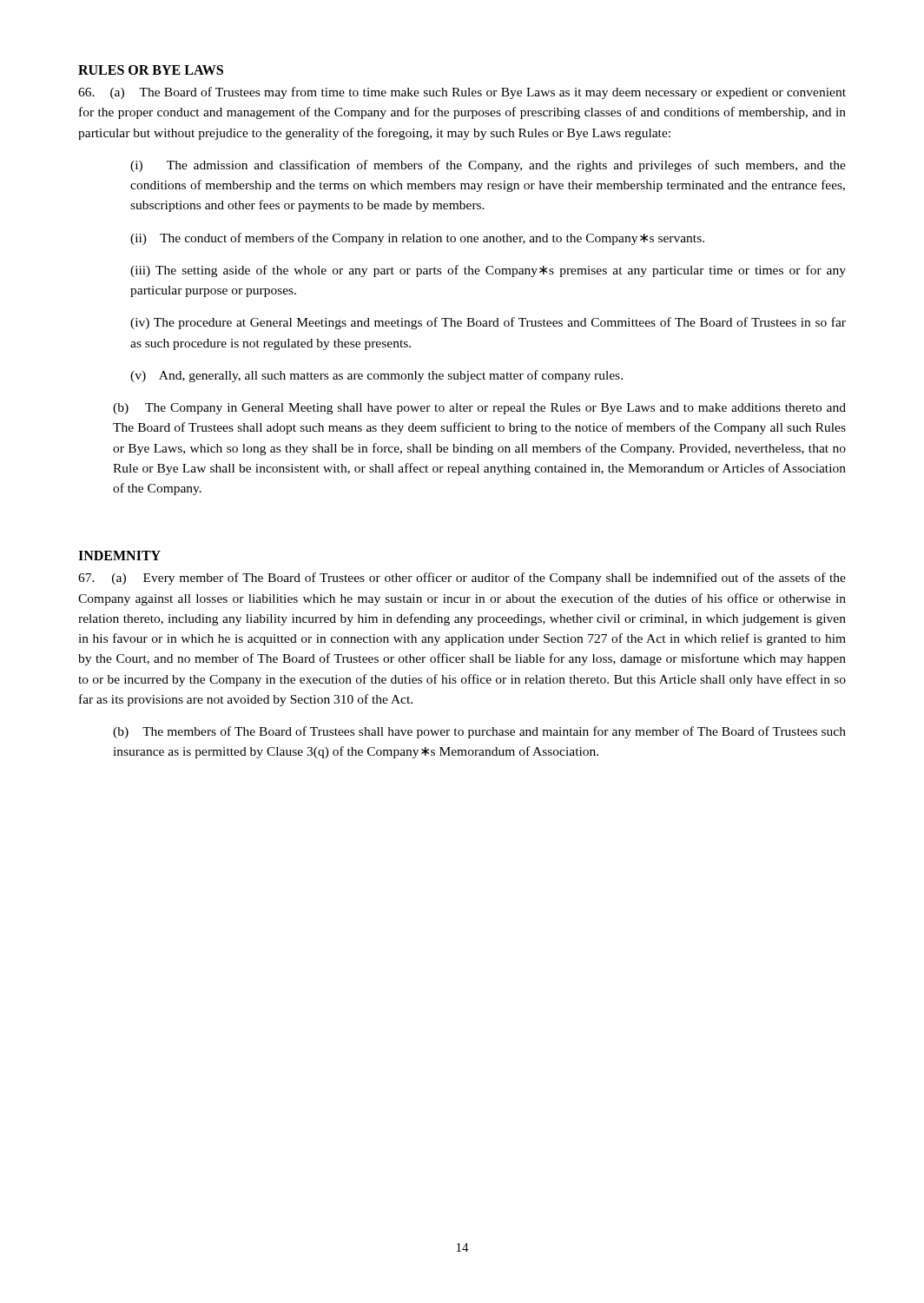The height and width of the screenshot is (1303, 924).
Task: Click the passage that begins "(i) The admission"
Action: point(488,185)
